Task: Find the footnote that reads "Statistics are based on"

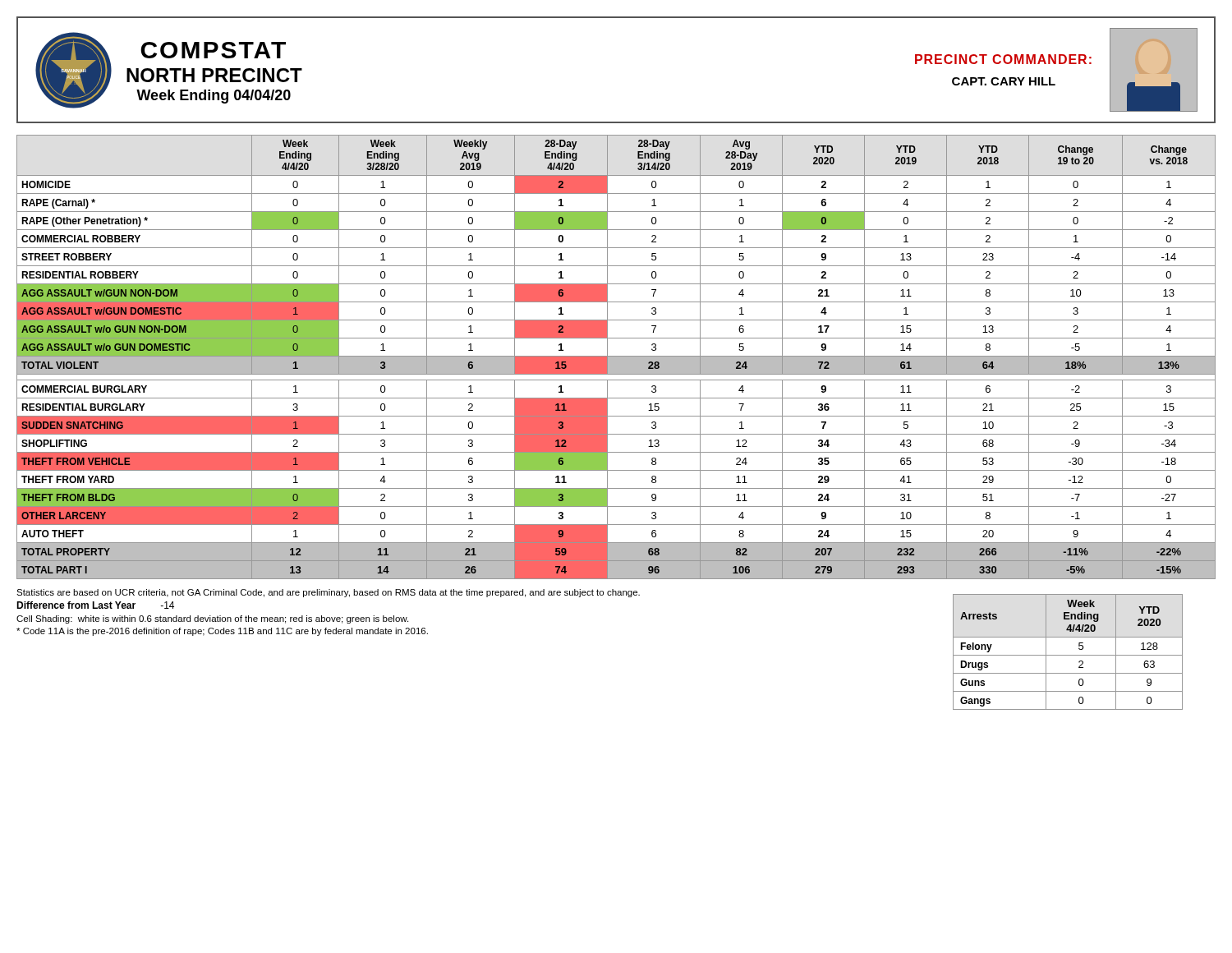Action: point(328,592)
